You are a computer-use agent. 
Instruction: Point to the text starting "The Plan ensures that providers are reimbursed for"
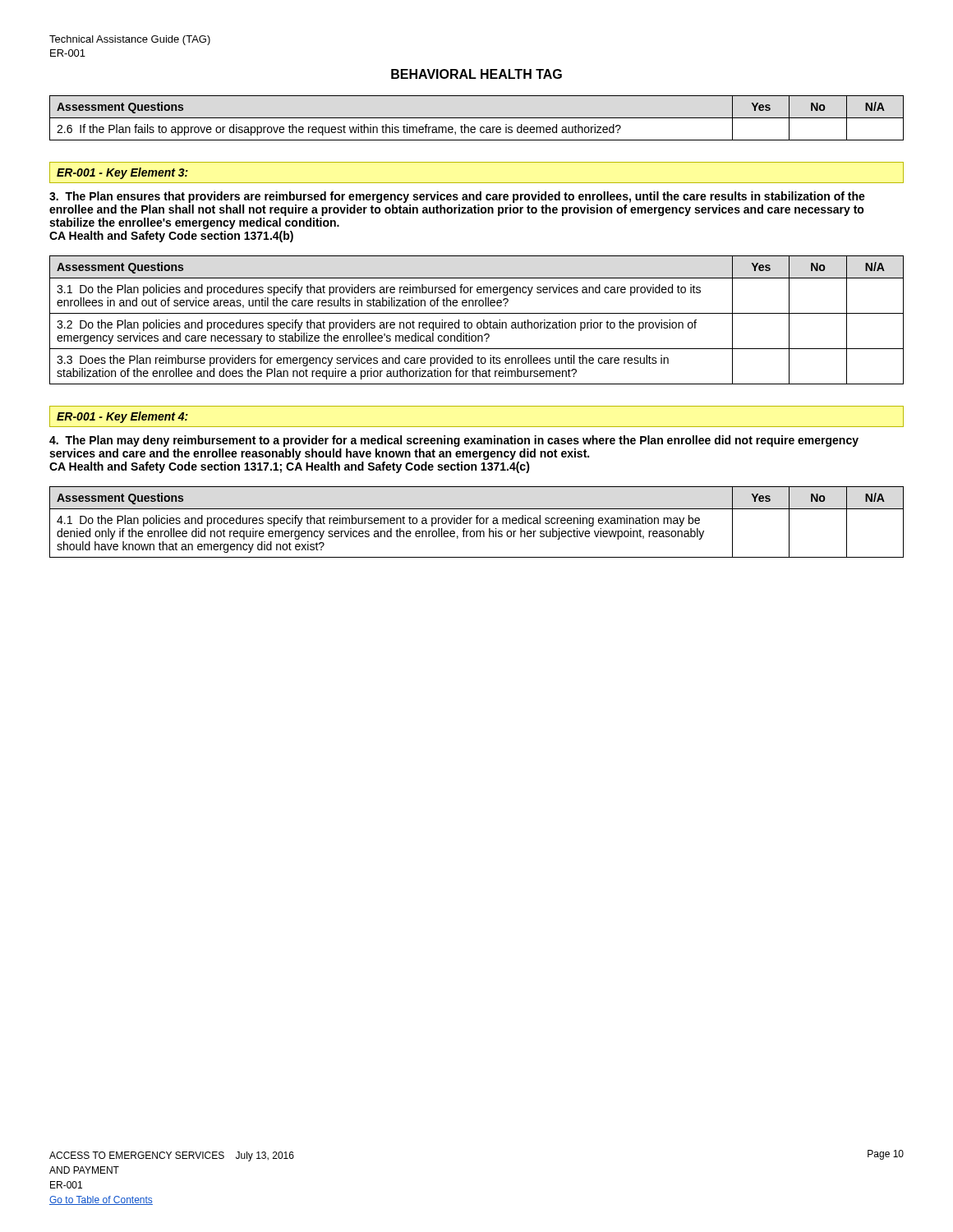pyautogui.click(x=476, y=216)
